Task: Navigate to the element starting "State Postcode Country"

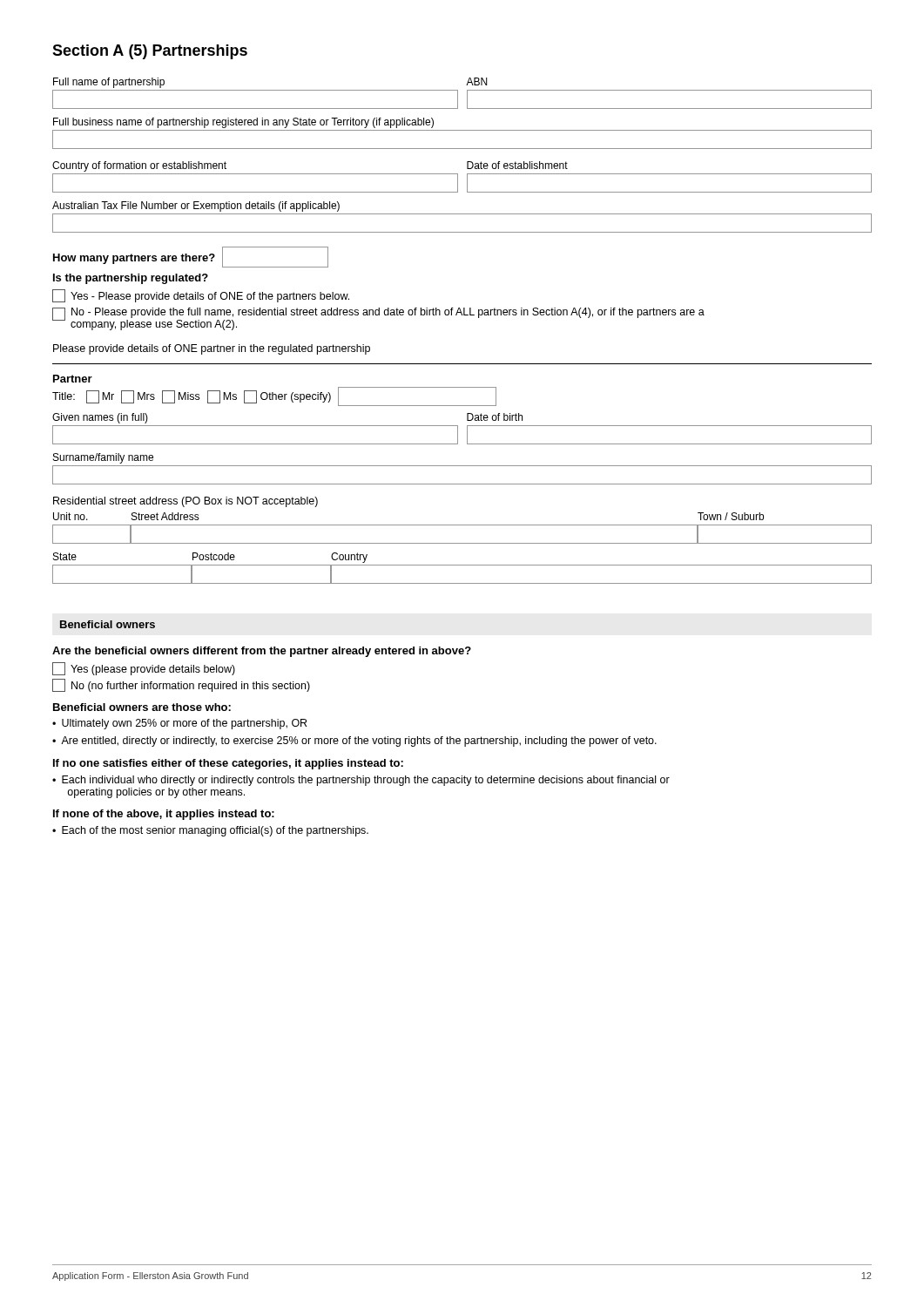Action: tap(462, 567)
